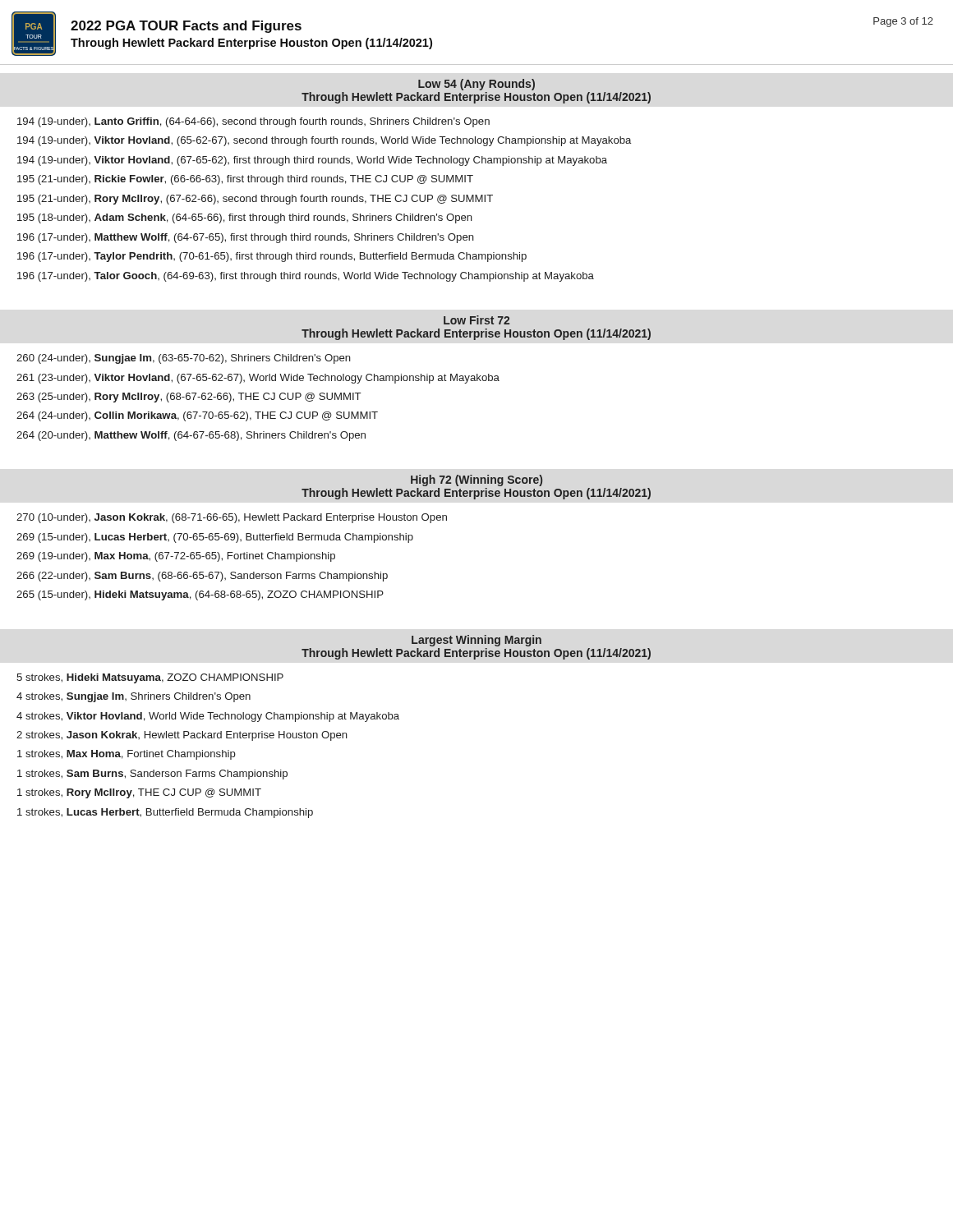Locate the list item with the text "264 (24-under), Collin"
This screenshot has height=1232, width=953.
pyautogui.click(x=197, y=416)
